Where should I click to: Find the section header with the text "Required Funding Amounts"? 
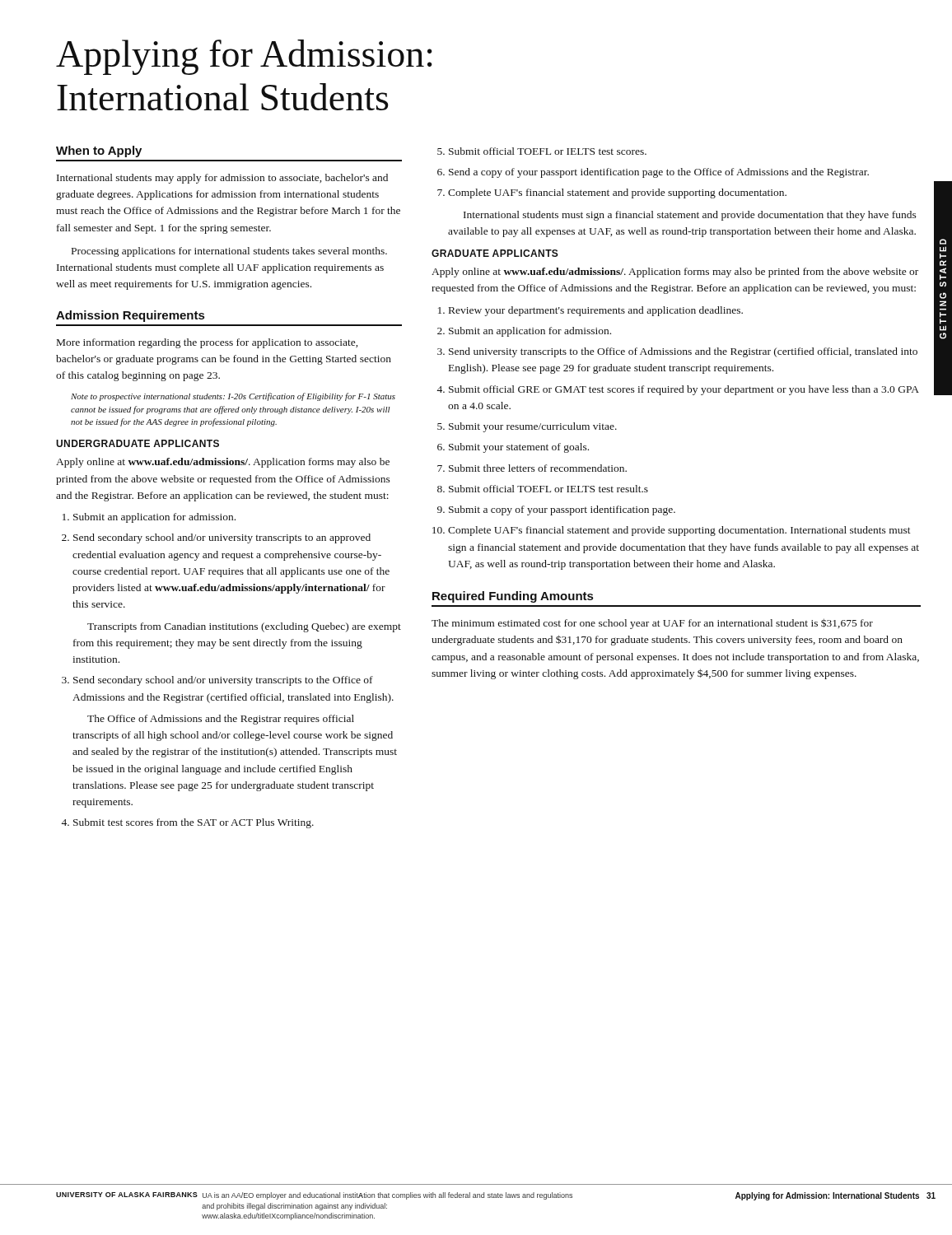[513, 596]
